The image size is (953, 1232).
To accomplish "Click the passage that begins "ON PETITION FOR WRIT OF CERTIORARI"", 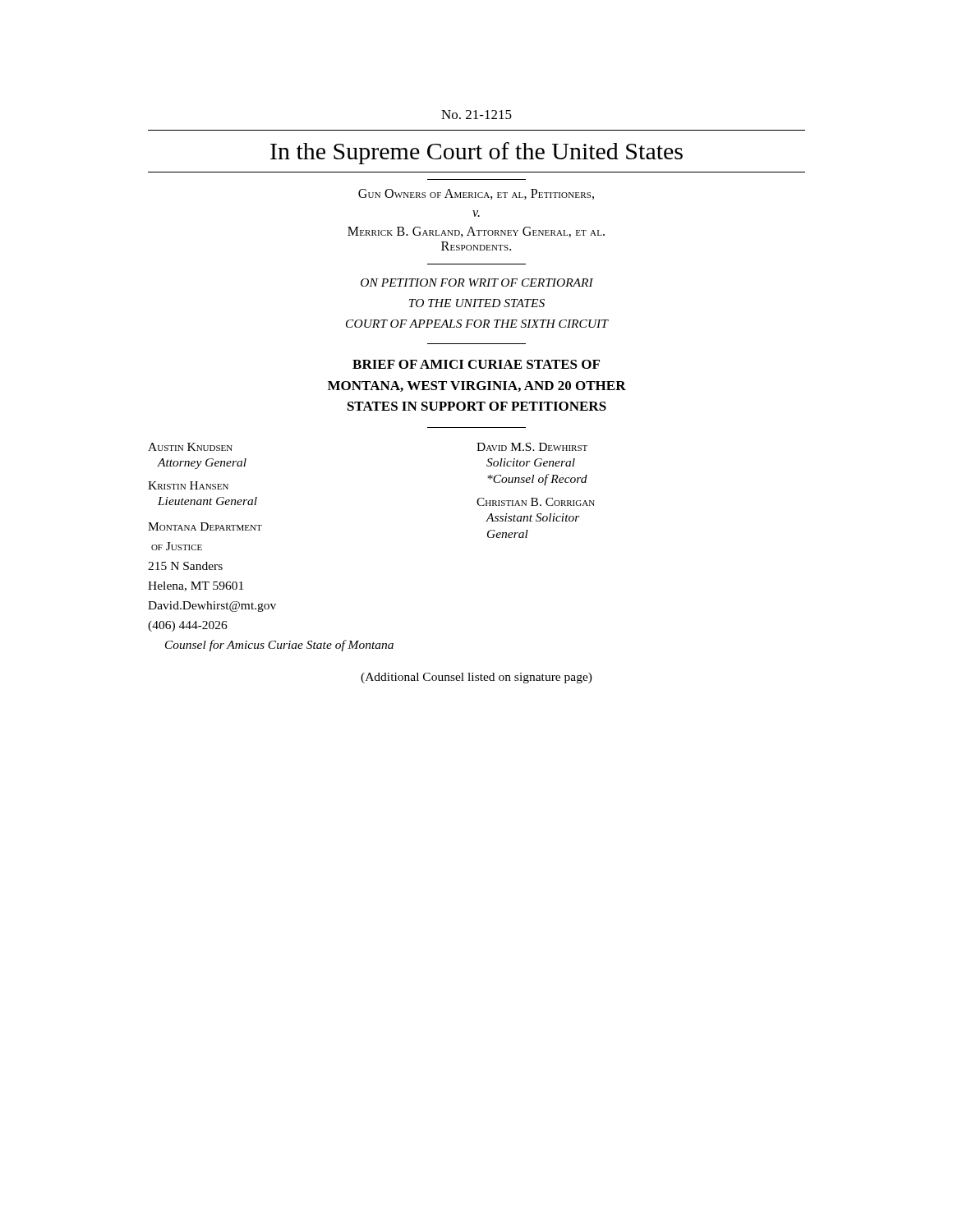I will coord(476,302).
